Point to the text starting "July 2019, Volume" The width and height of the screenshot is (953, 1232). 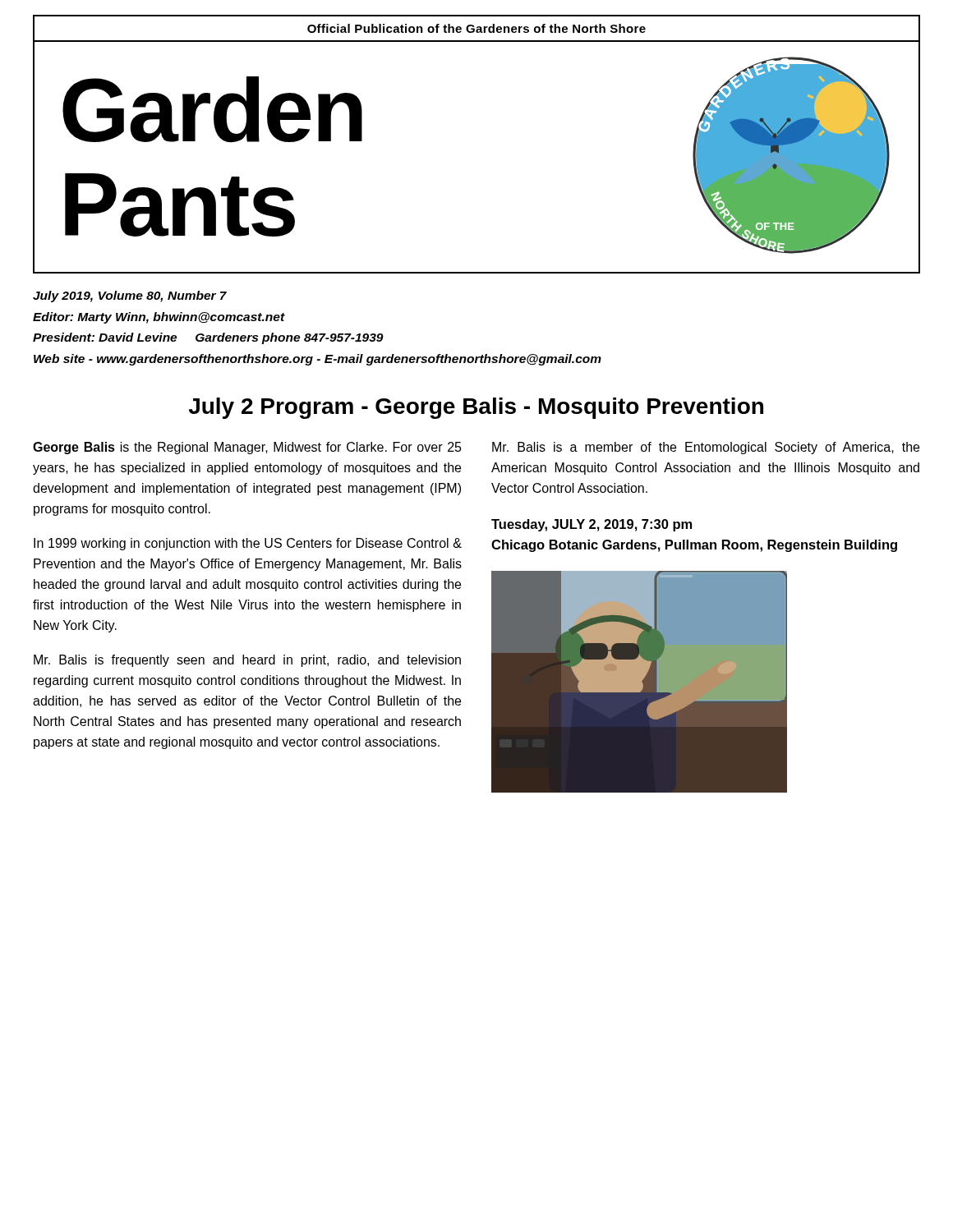tap(317, 327)
